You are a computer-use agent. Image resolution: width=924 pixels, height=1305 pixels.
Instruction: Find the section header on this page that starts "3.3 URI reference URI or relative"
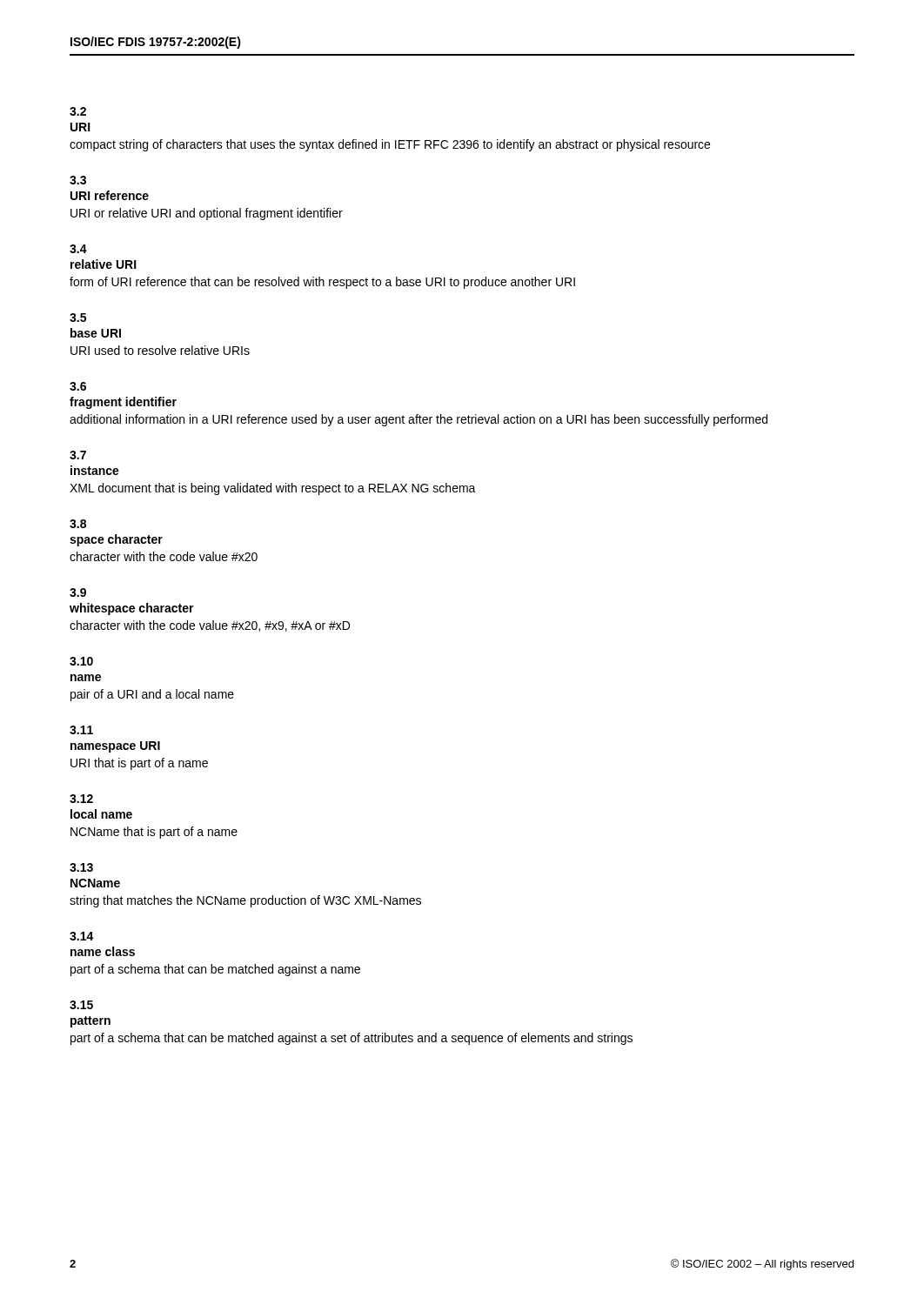tap(78, 180)
